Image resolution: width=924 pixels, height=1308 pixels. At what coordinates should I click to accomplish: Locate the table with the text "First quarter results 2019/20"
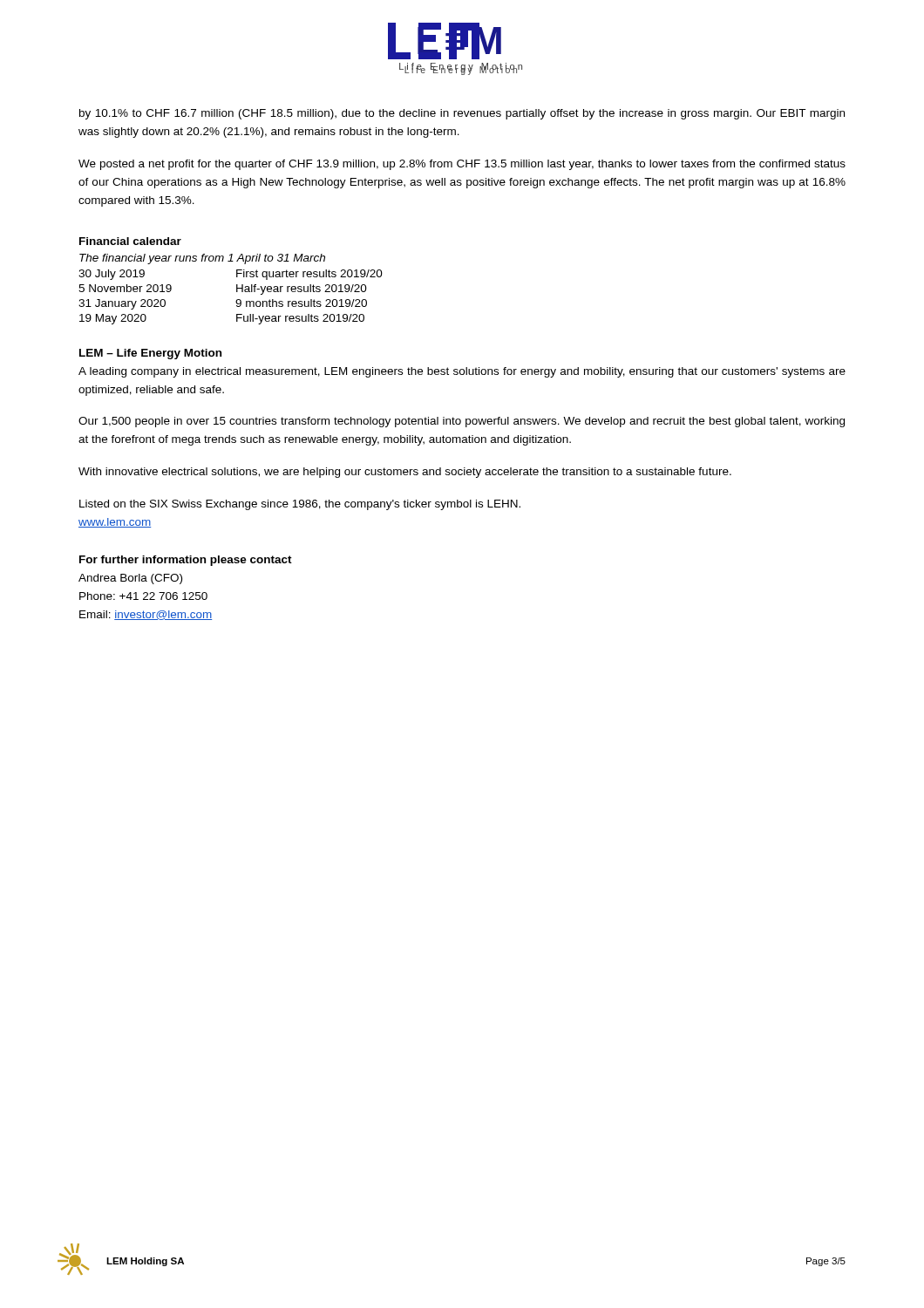(462, 295)
